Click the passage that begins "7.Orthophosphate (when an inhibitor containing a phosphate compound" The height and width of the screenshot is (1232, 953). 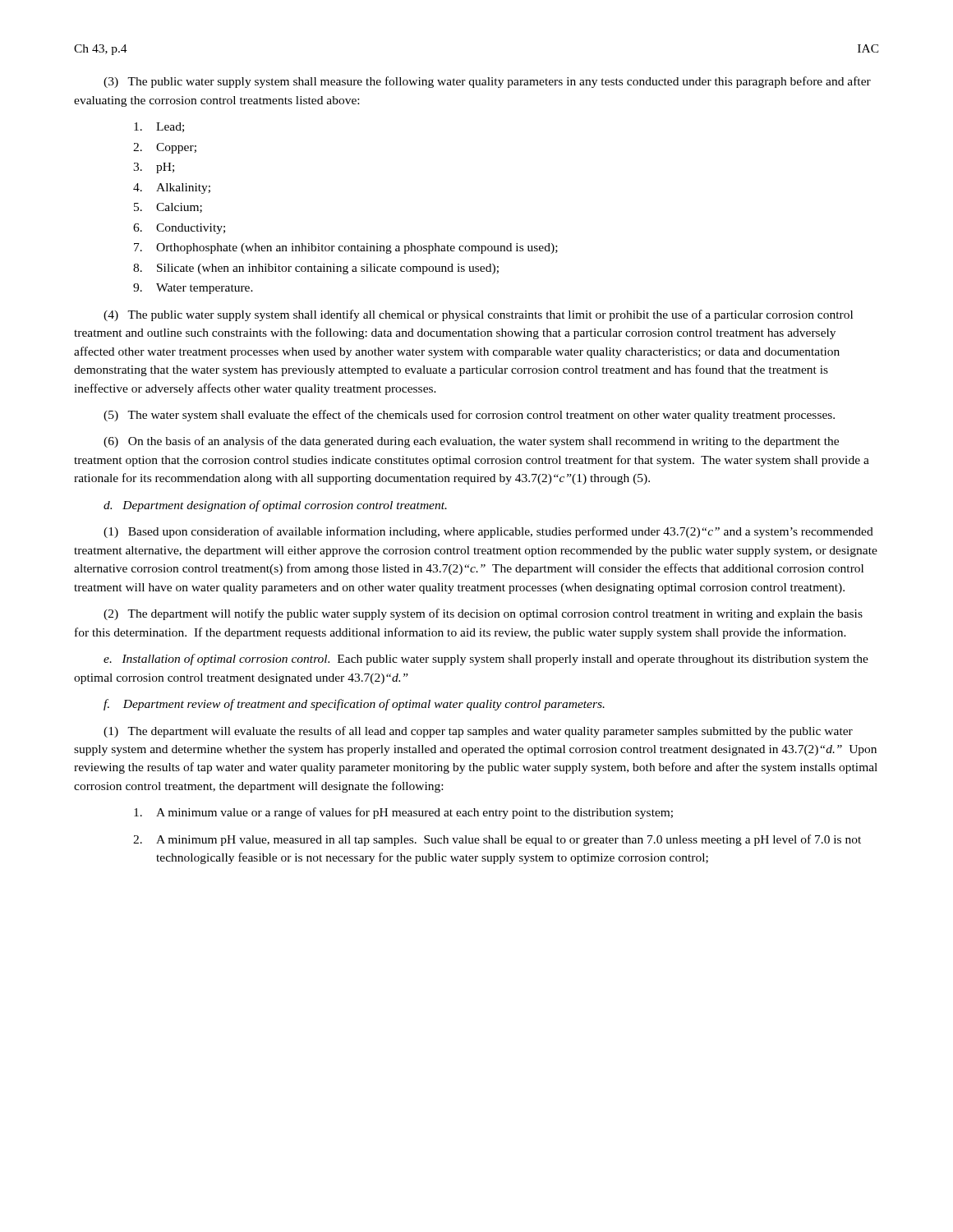346,248
